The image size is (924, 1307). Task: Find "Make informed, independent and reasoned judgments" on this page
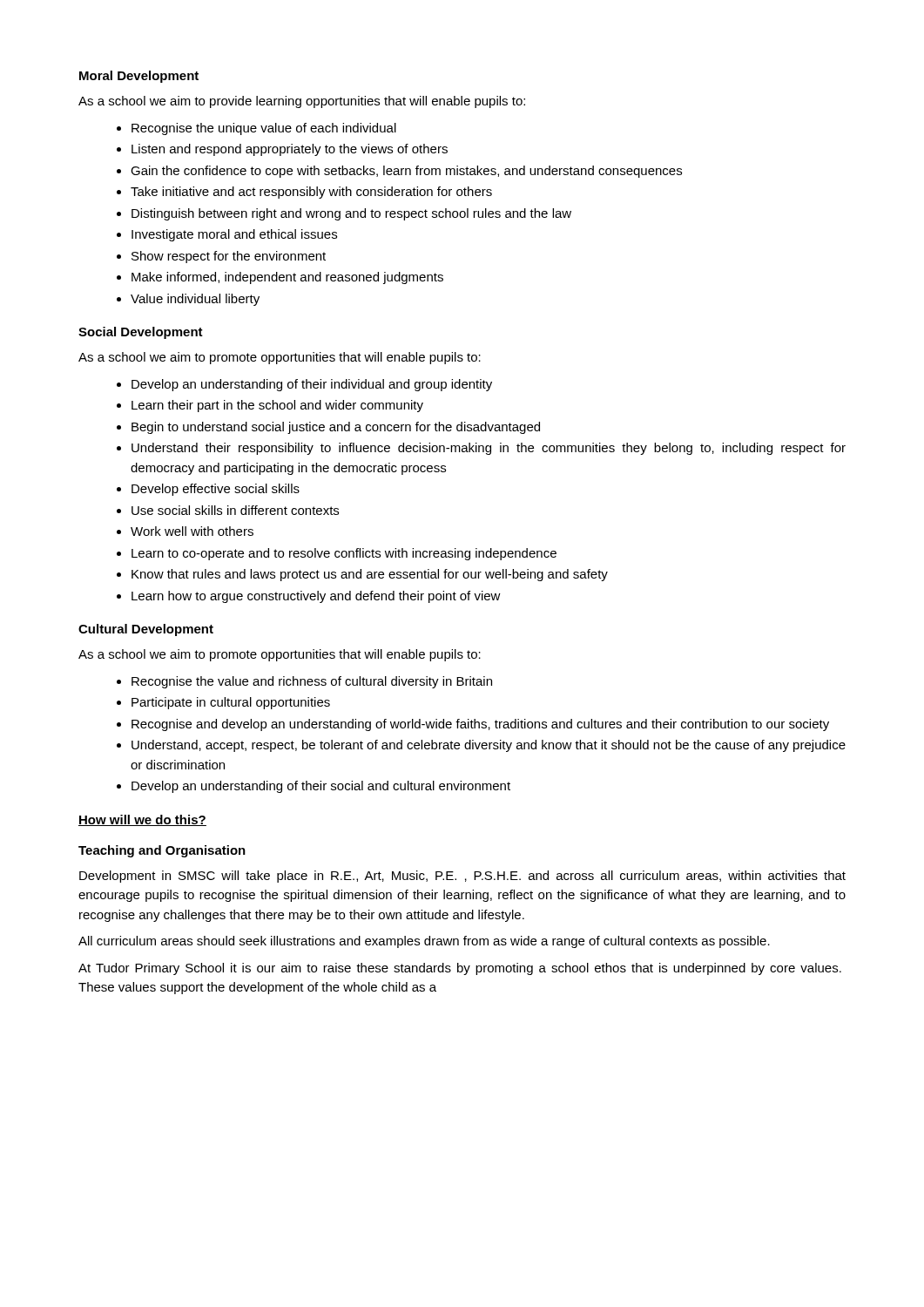point(287,277)
